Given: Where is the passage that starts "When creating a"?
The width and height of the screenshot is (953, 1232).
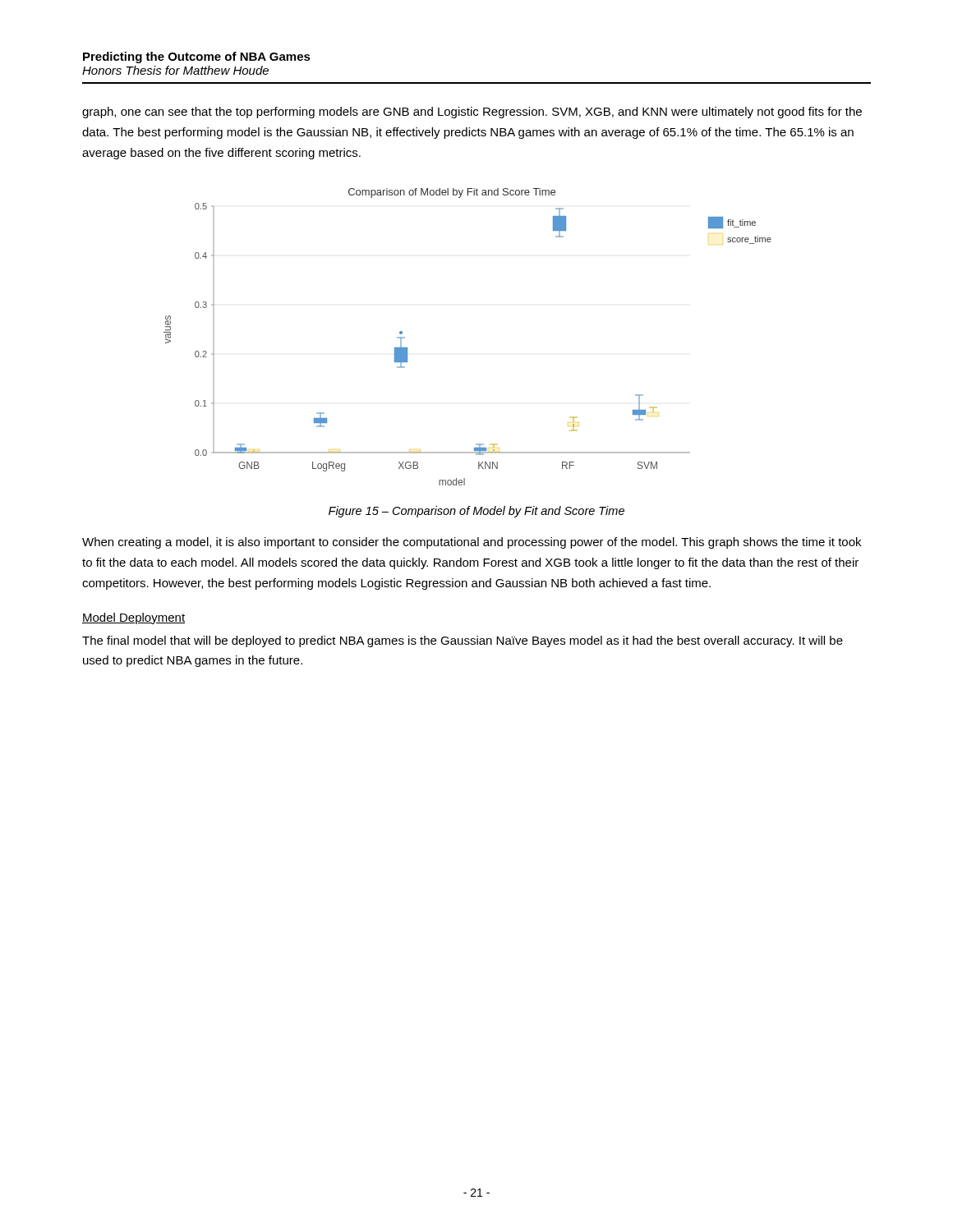Looking at the screenshot, I should (476, 563).
